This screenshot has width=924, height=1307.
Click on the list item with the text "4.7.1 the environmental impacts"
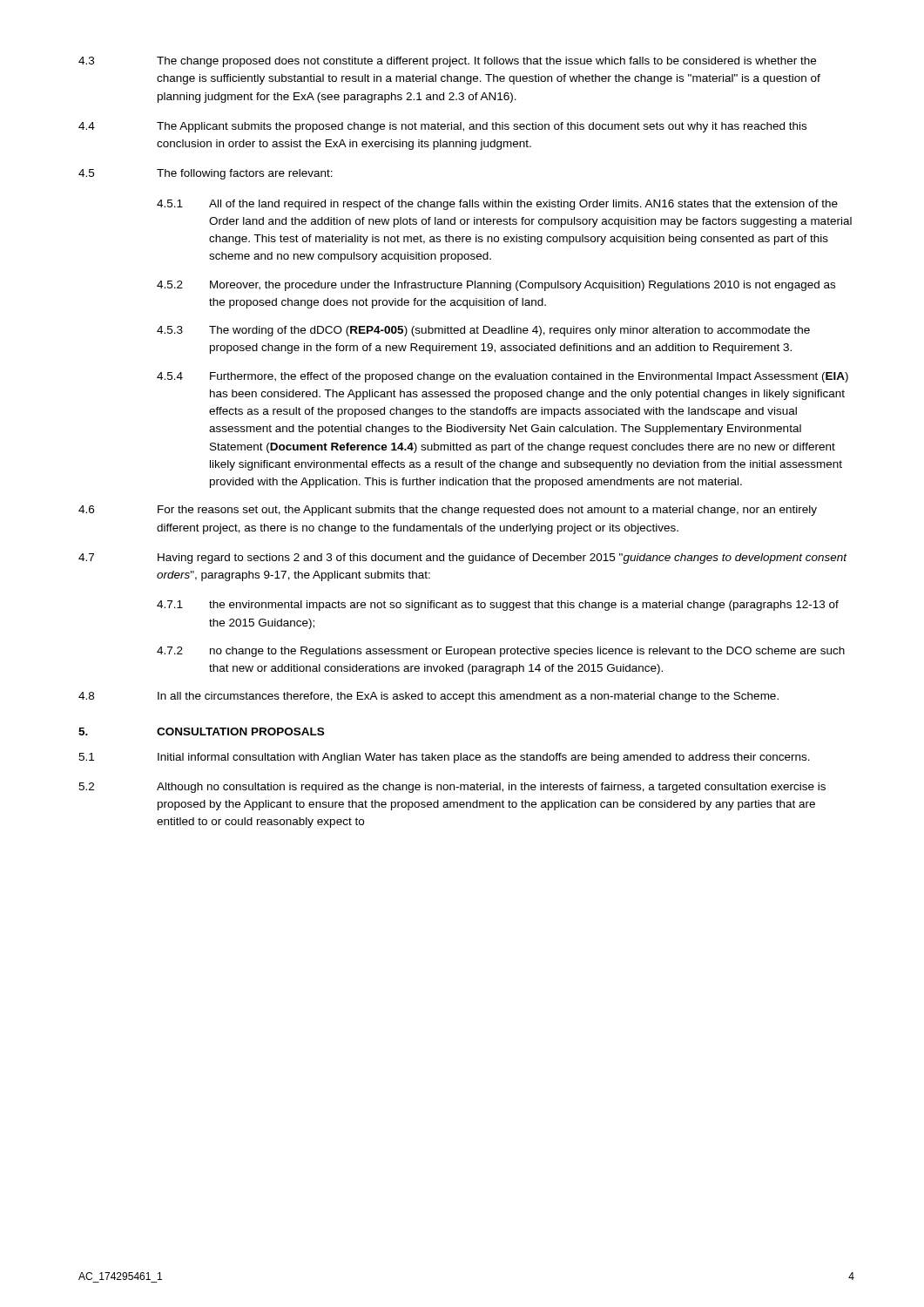coord(506,614)
